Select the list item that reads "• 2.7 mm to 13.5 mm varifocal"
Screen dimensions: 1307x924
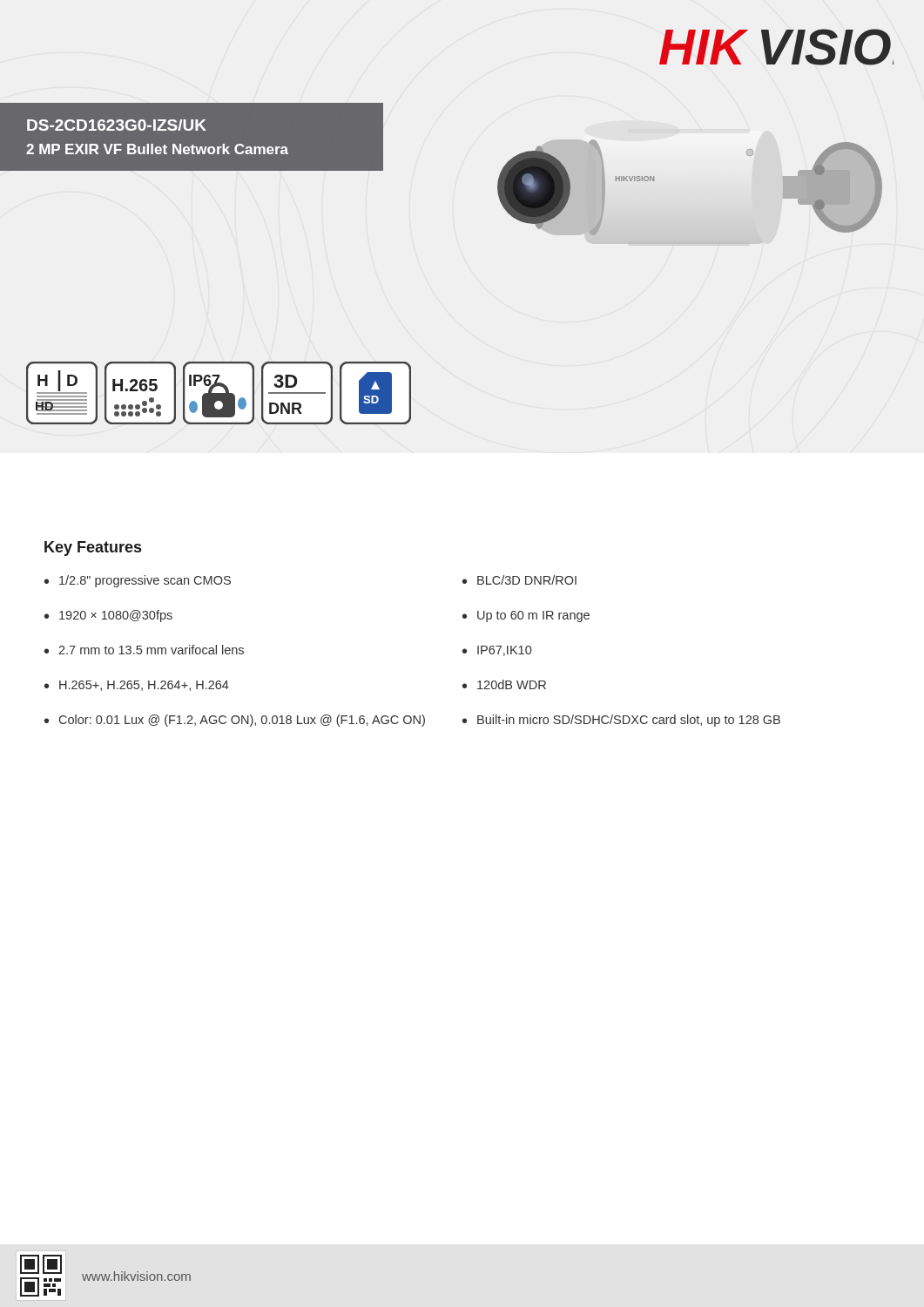[144, 652]
